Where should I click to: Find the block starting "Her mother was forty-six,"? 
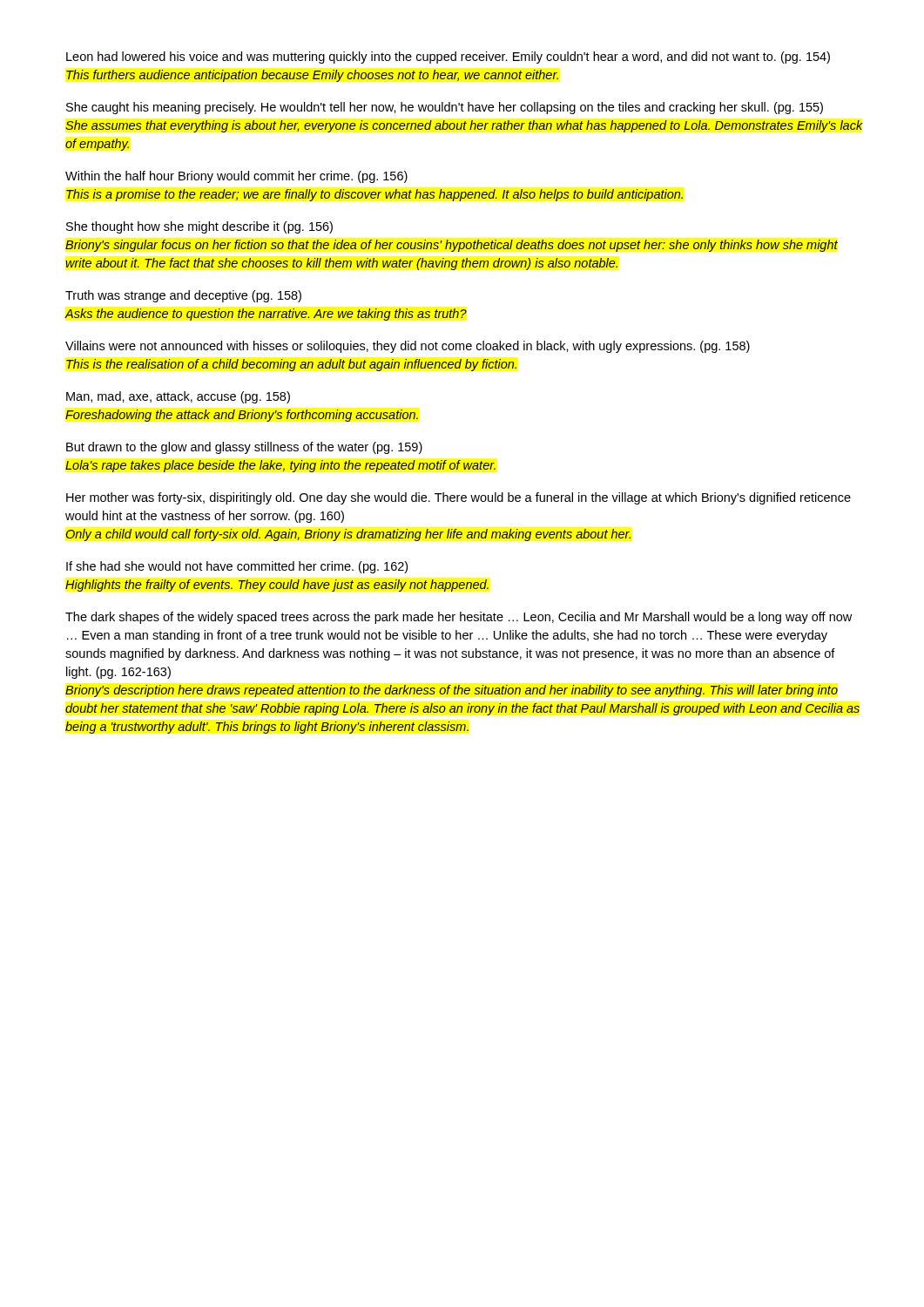click(459, 498)
